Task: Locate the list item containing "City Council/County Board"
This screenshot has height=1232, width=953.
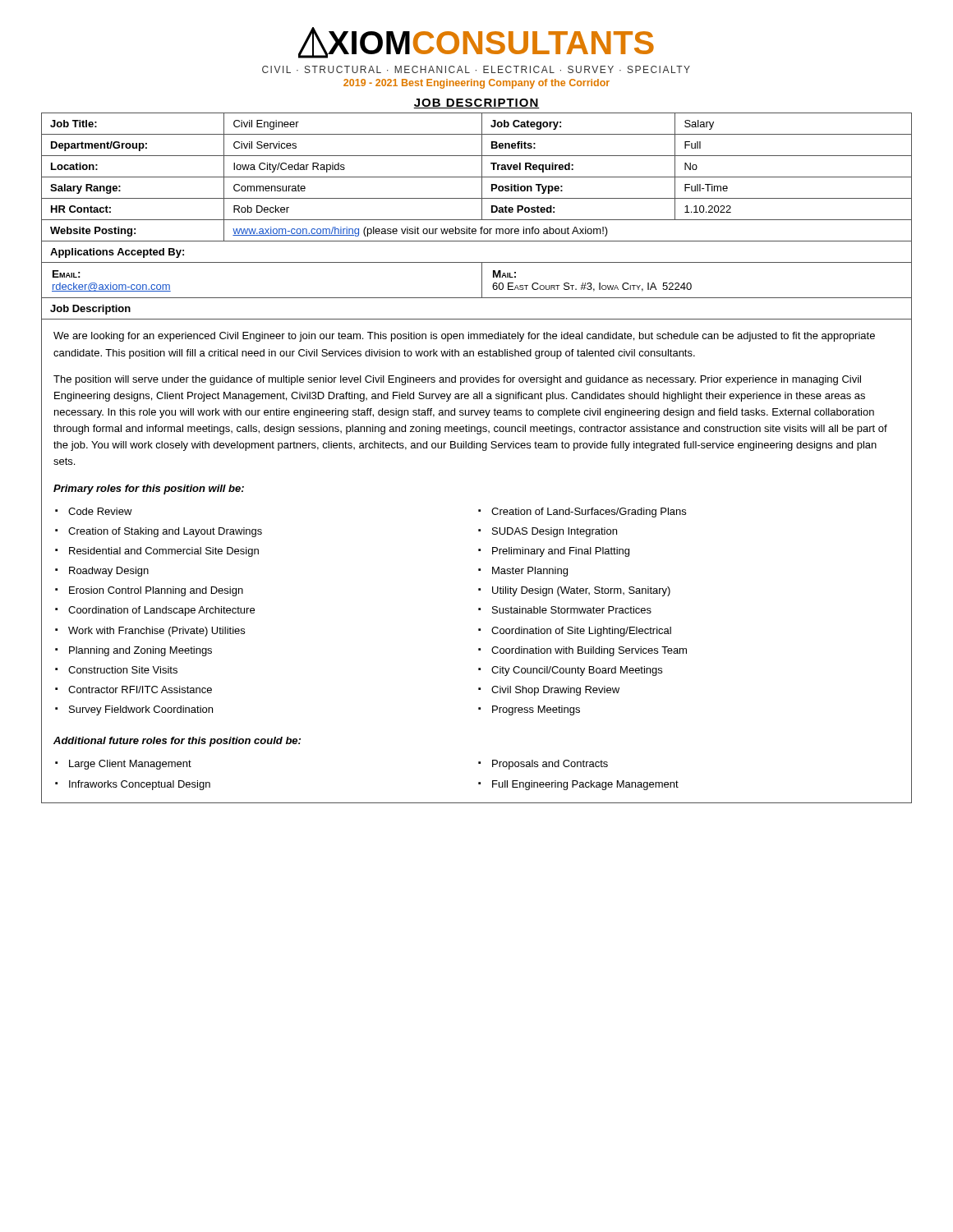Action: pos(577,670)
